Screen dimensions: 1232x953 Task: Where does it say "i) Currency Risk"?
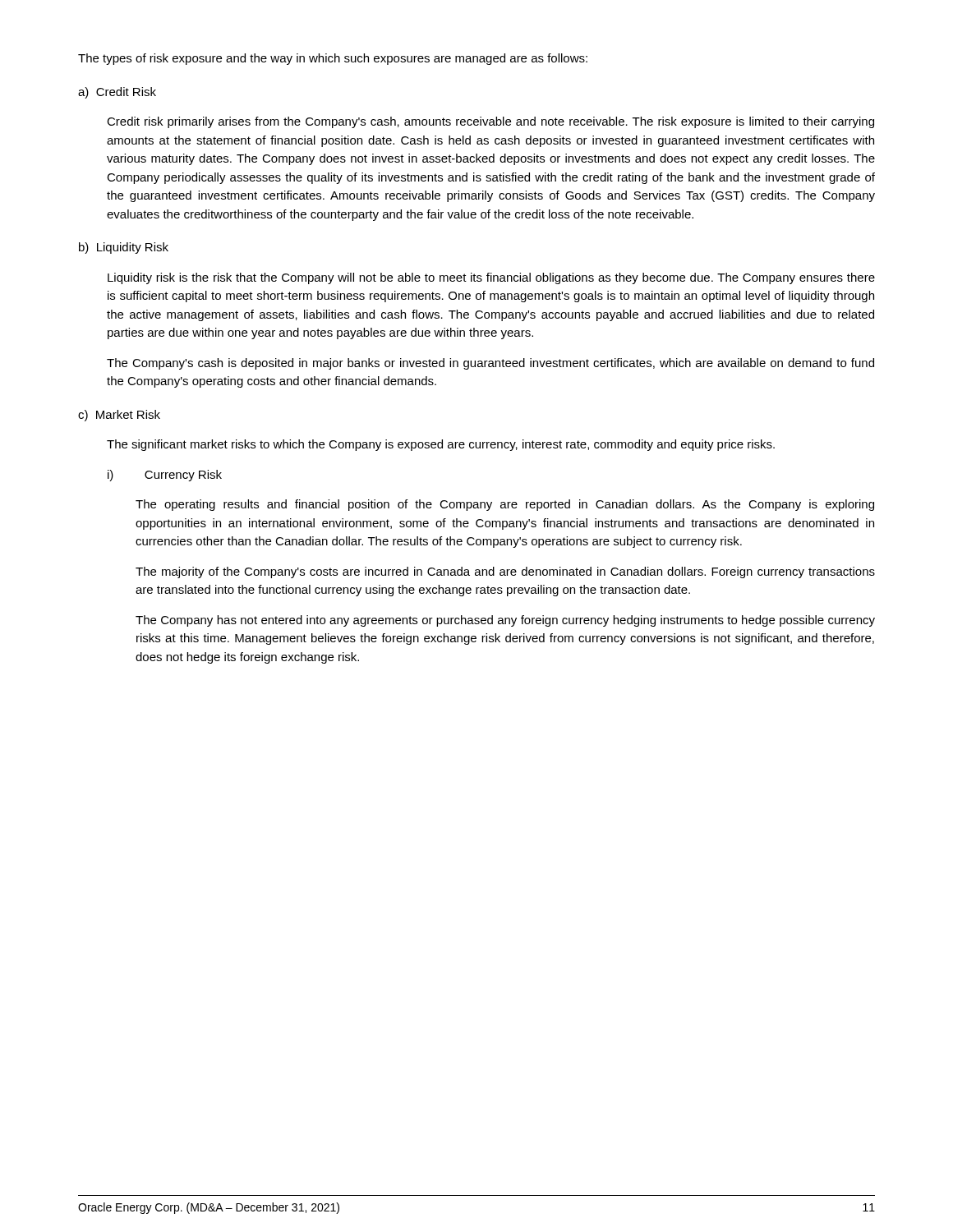tap(165, 476)
